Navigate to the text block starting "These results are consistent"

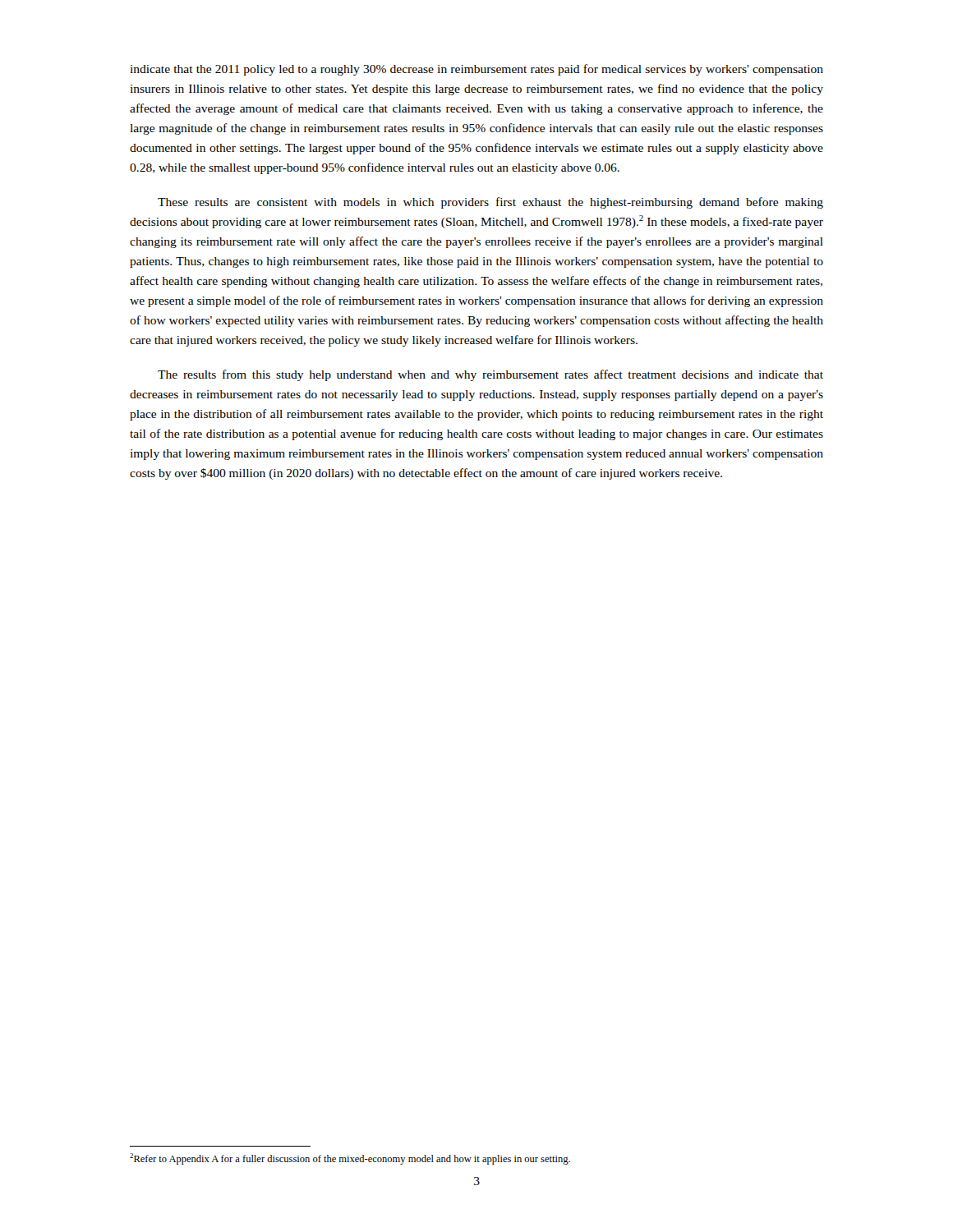pyautogui.click(x=476, y=271)
